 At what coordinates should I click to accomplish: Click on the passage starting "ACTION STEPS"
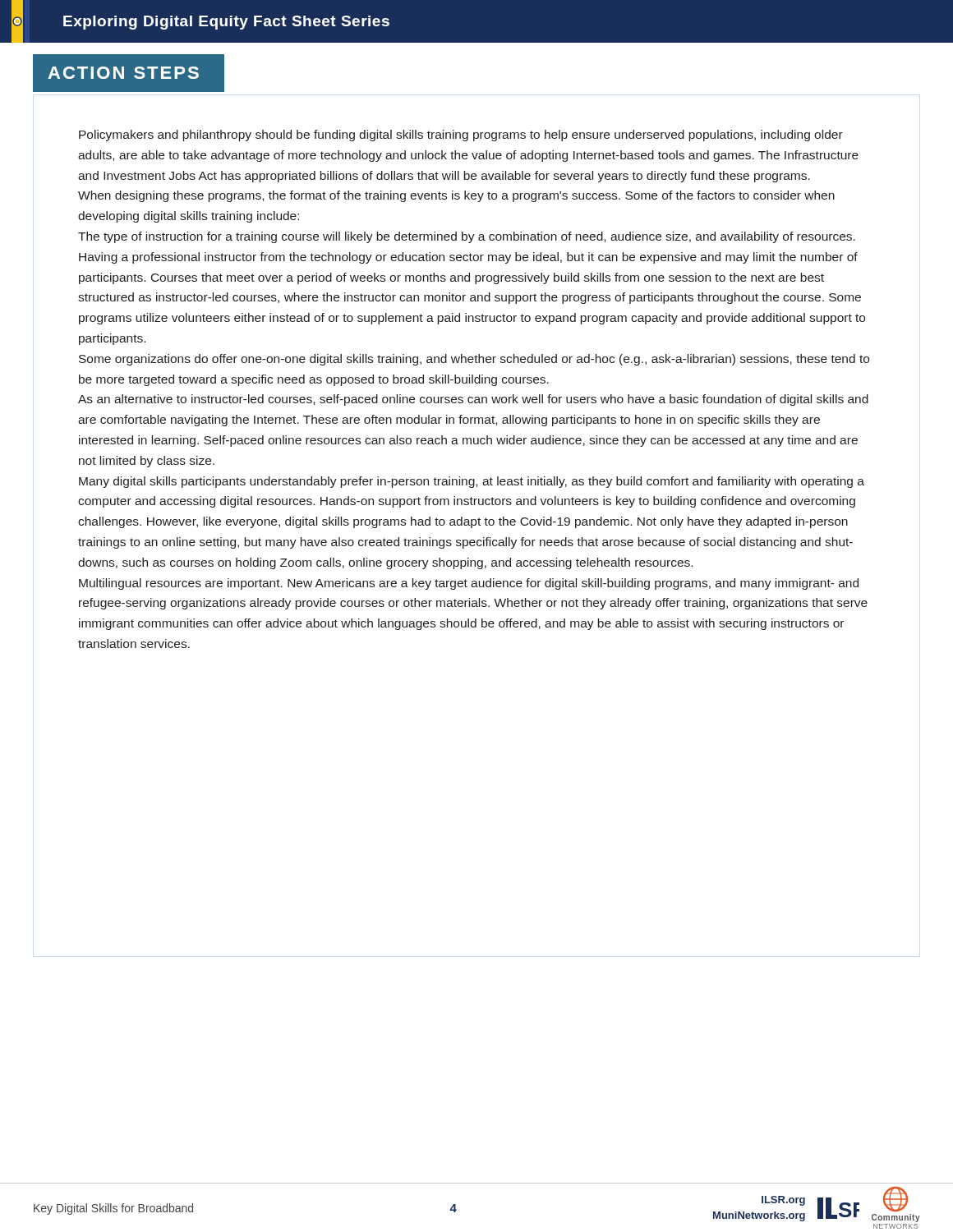coord(124,73)
